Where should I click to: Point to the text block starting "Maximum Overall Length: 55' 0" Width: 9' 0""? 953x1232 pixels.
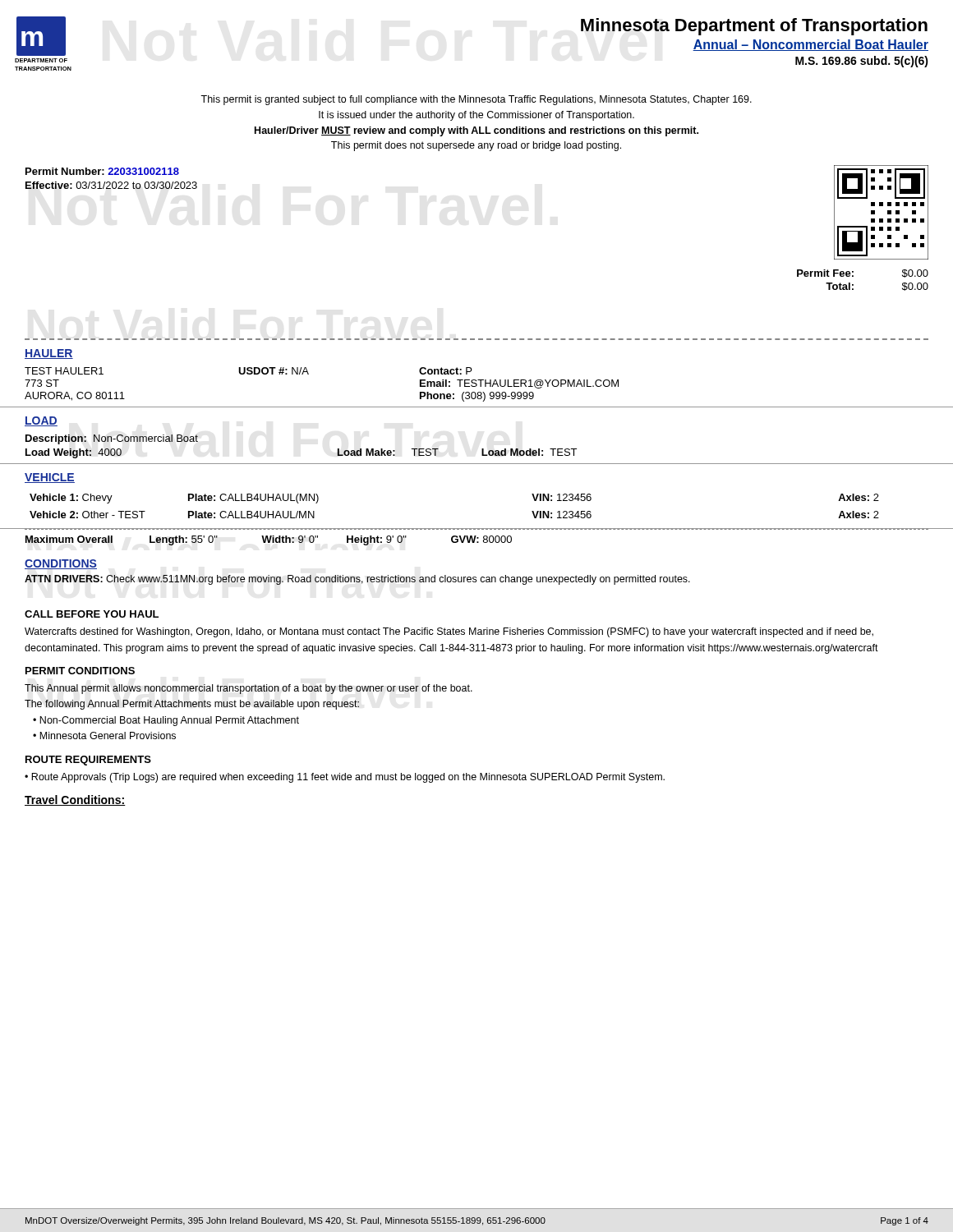click(x=268, y=539)
